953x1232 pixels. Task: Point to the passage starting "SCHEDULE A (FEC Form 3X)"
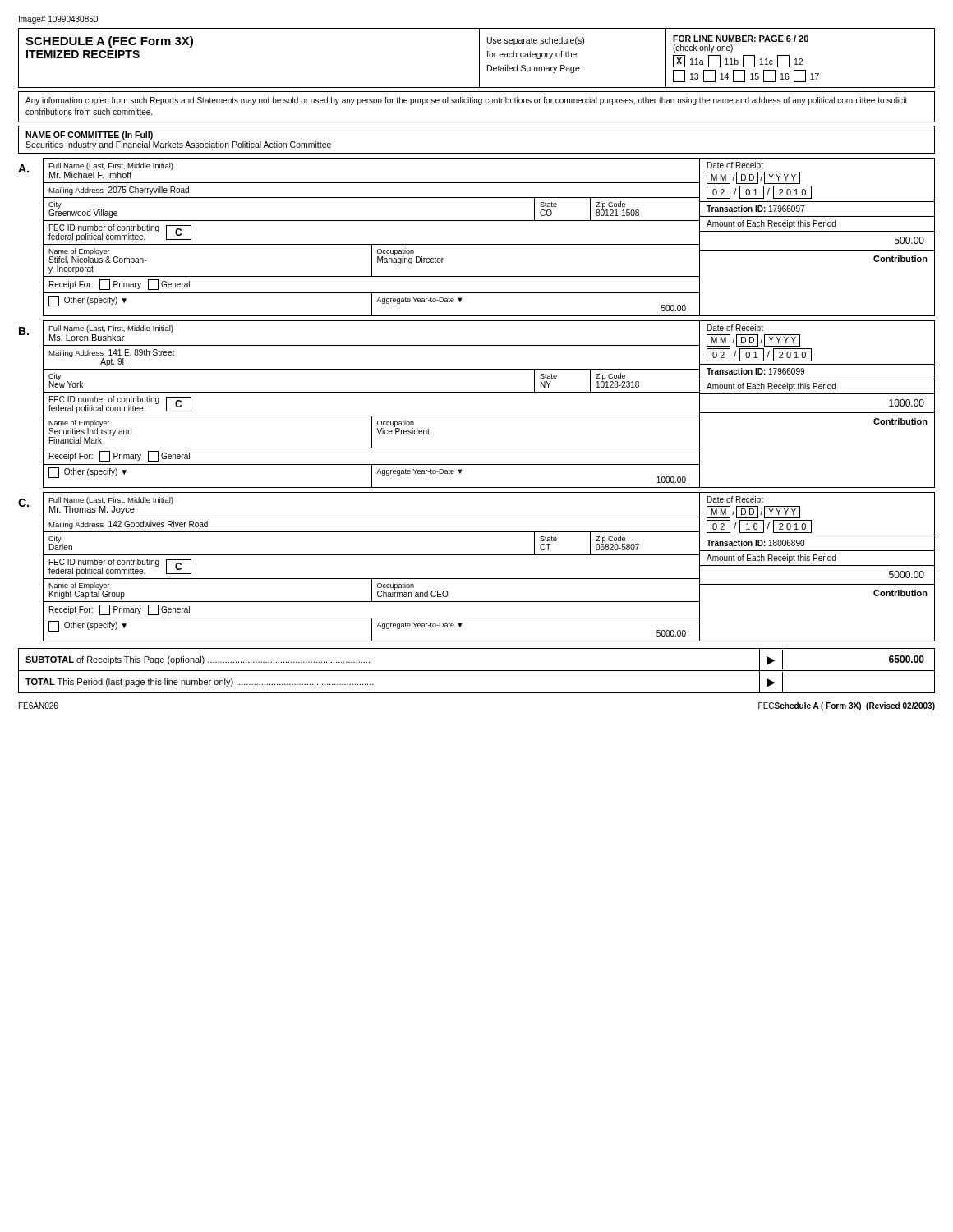476,58
